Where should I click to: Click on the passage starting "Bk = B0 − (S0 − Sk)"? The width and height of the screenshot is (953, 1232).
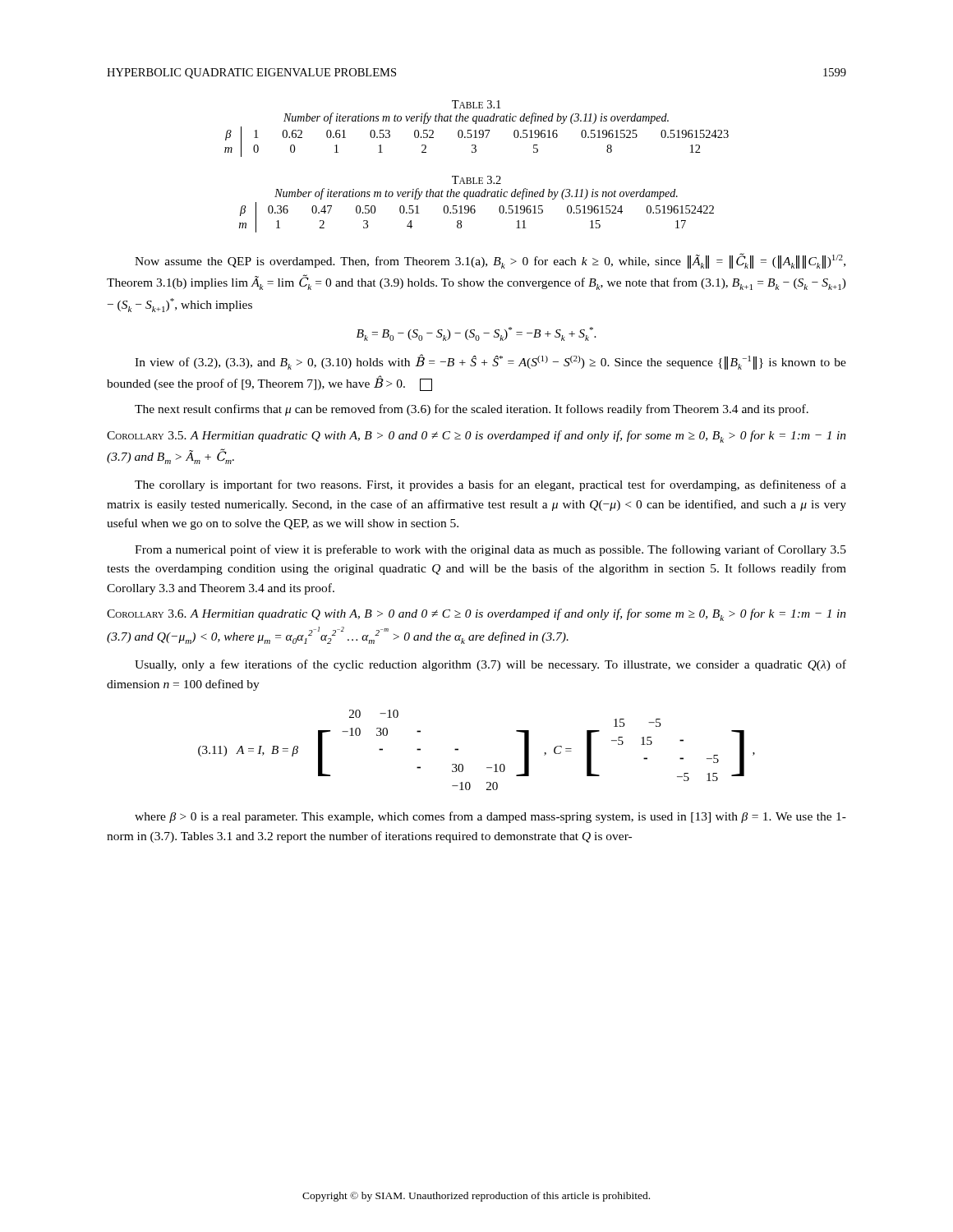[x=476, y=334]
